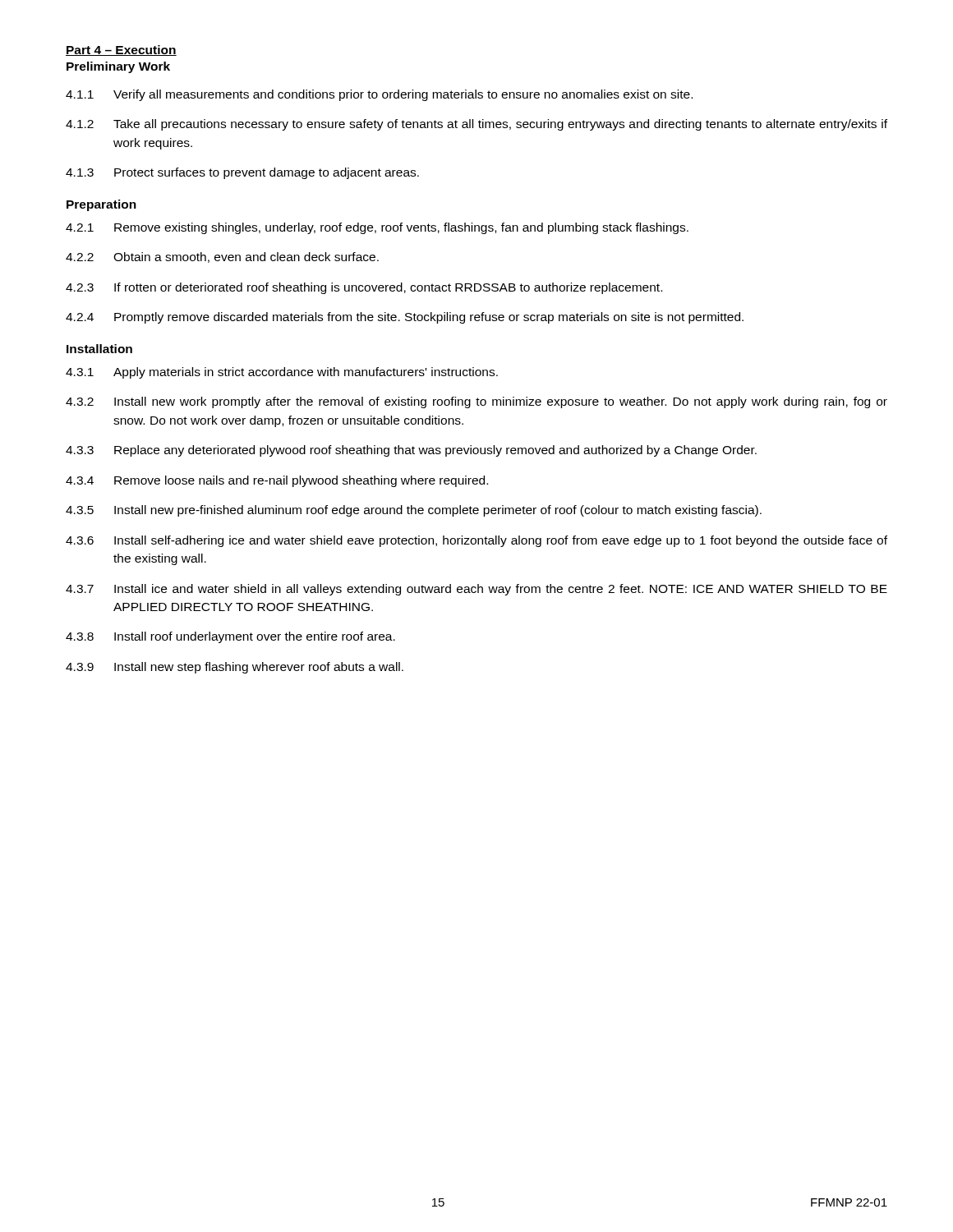This screenshot has height=1232, width=953.
Task: Locate the block of text that opens with "4.1.1 Verify all measurements"
Action: point(476,95)
